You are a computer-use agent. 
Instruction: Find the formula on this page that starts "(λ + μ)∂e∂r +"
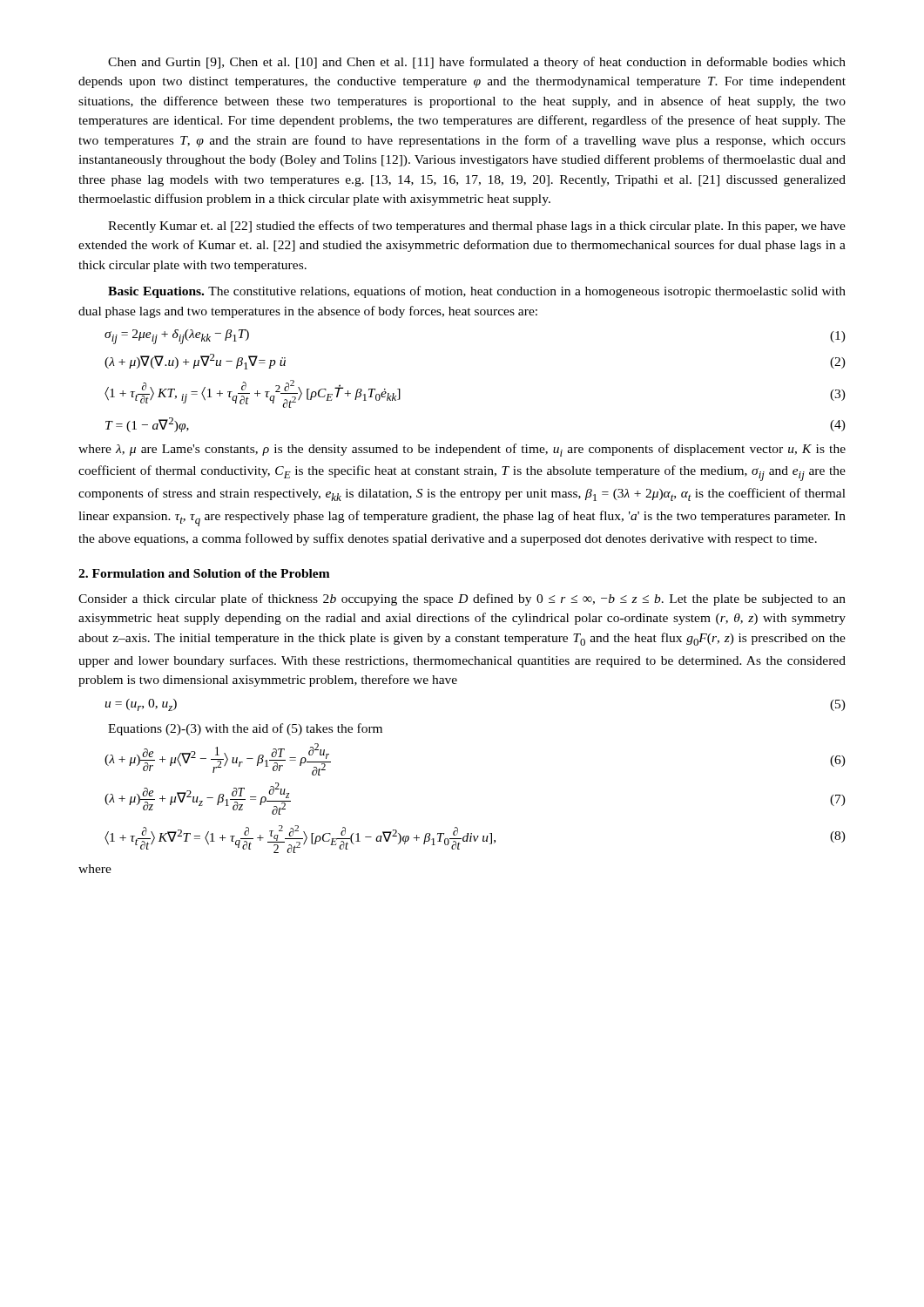click(219, 759)
